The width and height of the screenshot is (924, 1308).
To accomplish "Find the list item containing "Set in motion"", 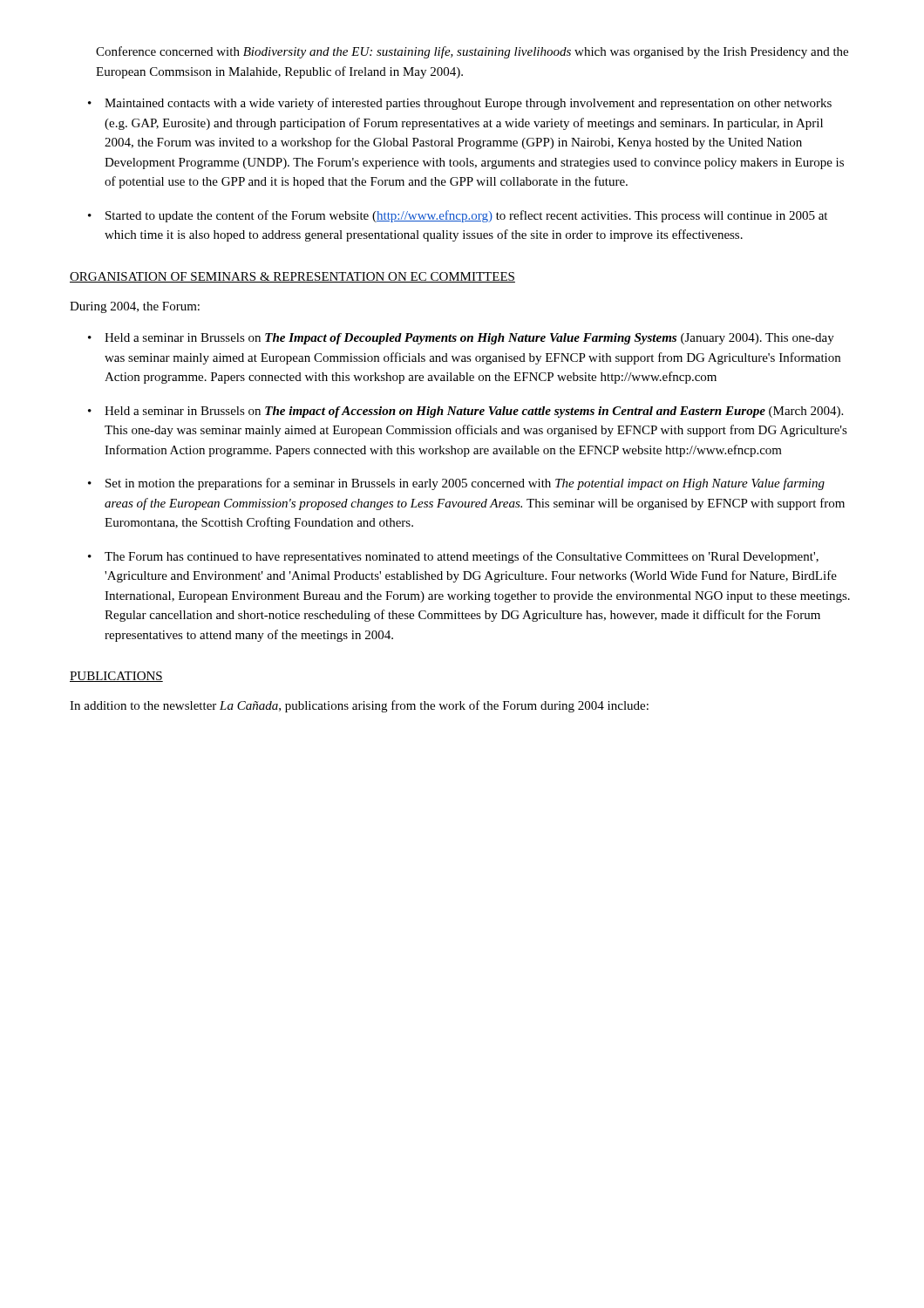I will click(x=475, y=503).
